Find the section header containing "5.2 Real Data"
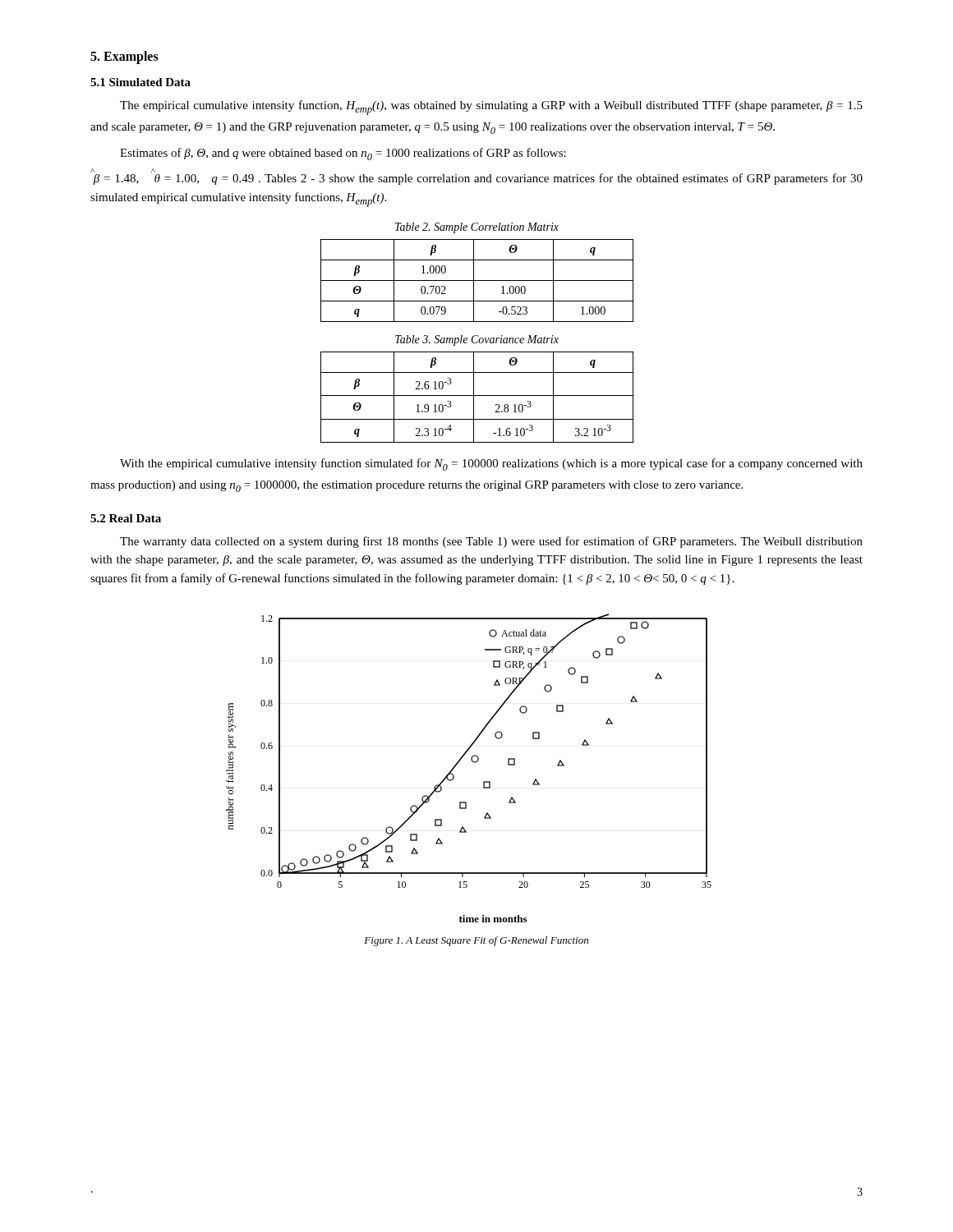The width and height of the screenshot is (953, 1232). coord(126,518)
